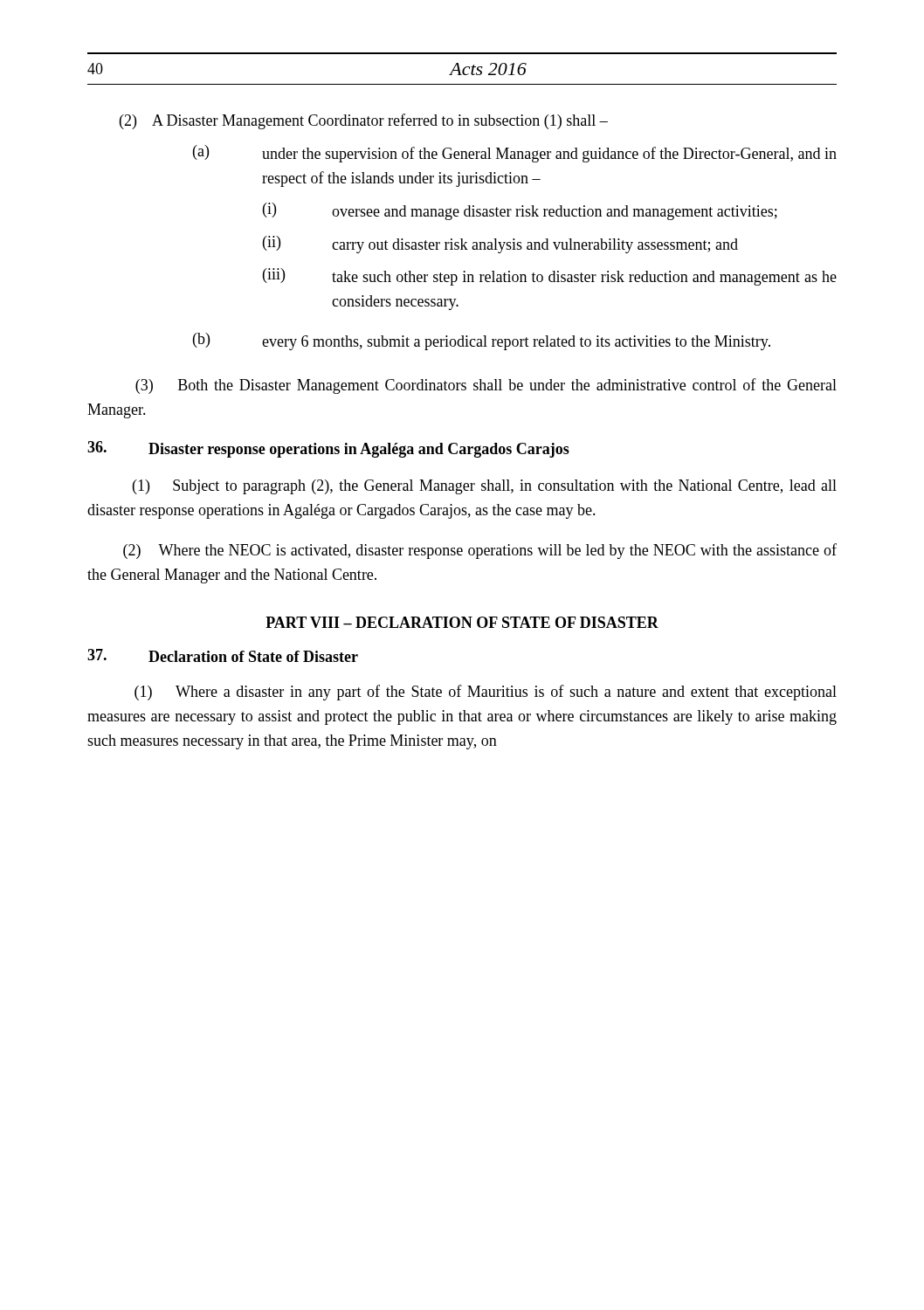Locate the text block starting "(ii) carry out disaster risk analysis and vulnerability"
924x1310 pixels.
tap(549, 245)
